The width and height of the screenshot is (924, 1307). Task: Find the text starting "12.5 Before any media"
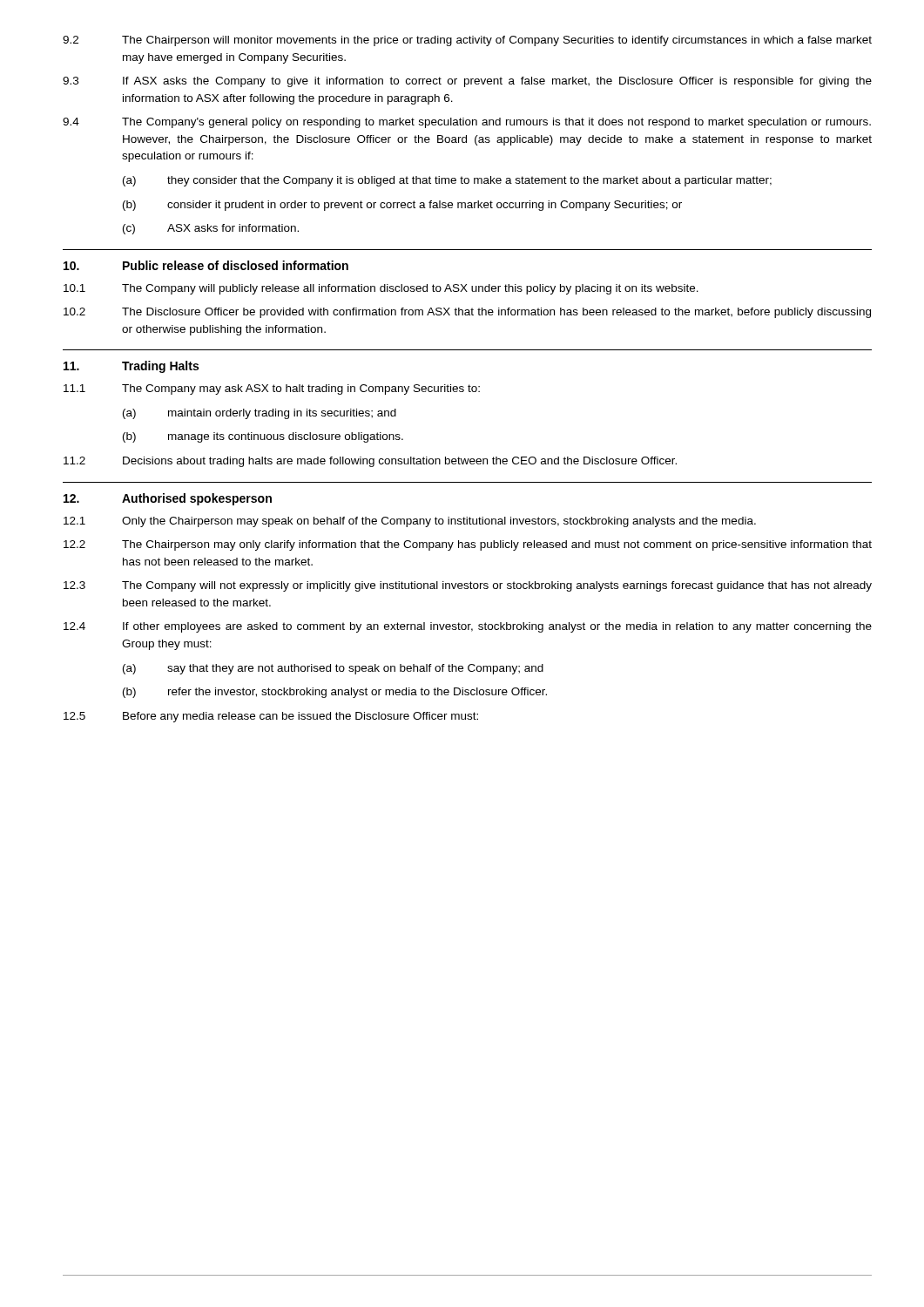467,716
